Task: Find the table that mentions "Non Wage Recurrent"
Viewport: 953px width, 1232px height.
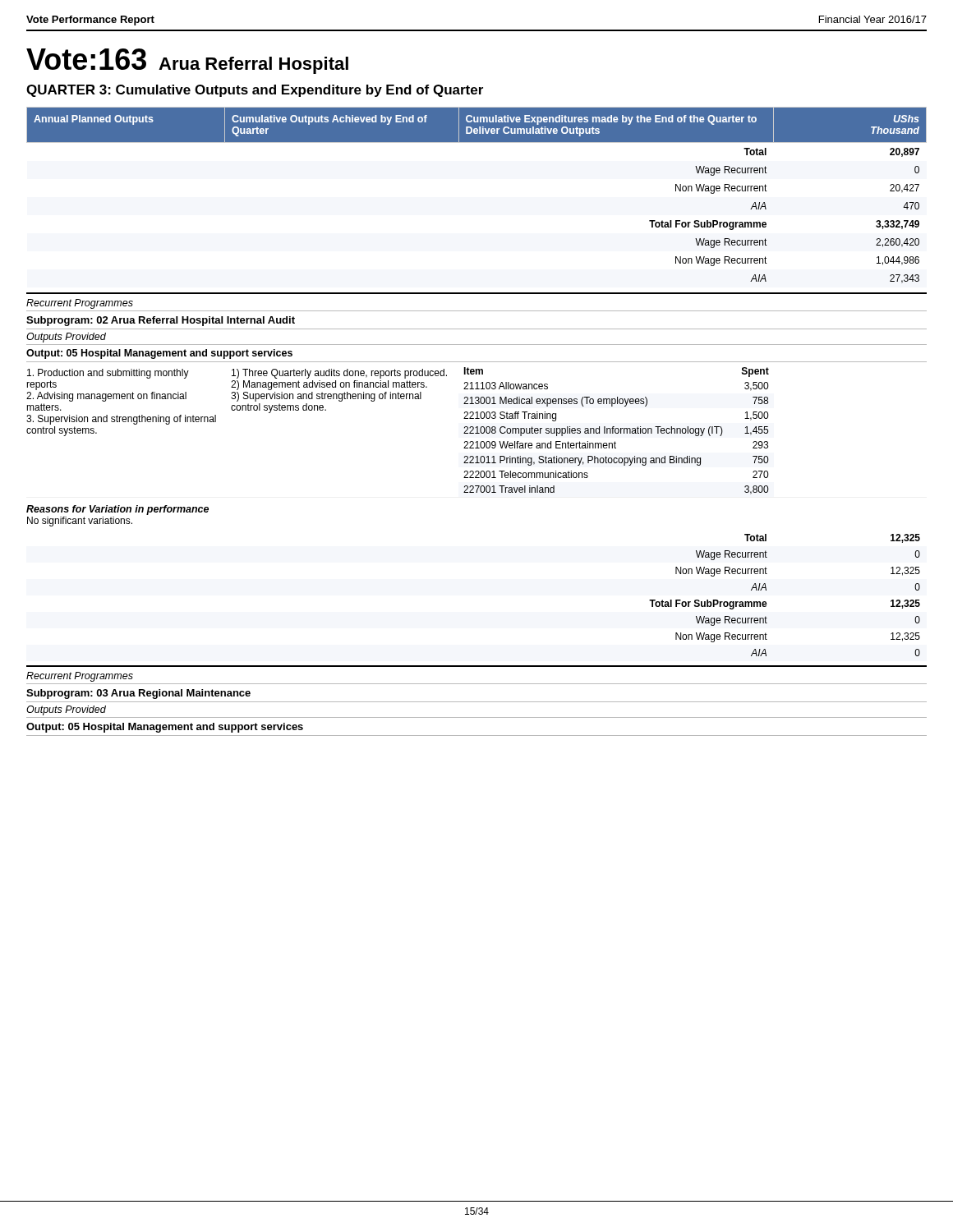Action: pos(476,595)
